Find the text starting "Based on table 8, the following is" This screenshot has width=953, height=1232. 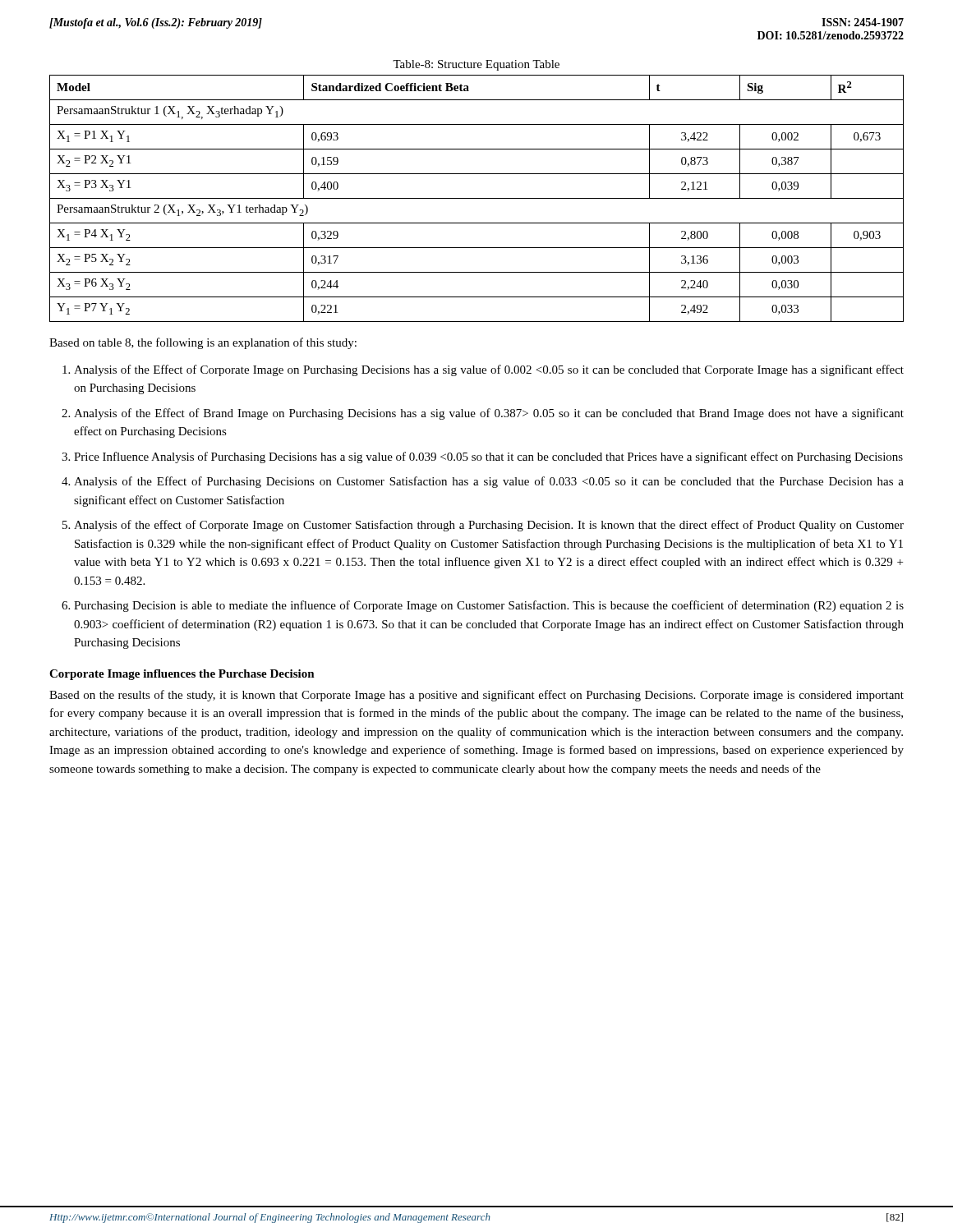tap(203, 342)
